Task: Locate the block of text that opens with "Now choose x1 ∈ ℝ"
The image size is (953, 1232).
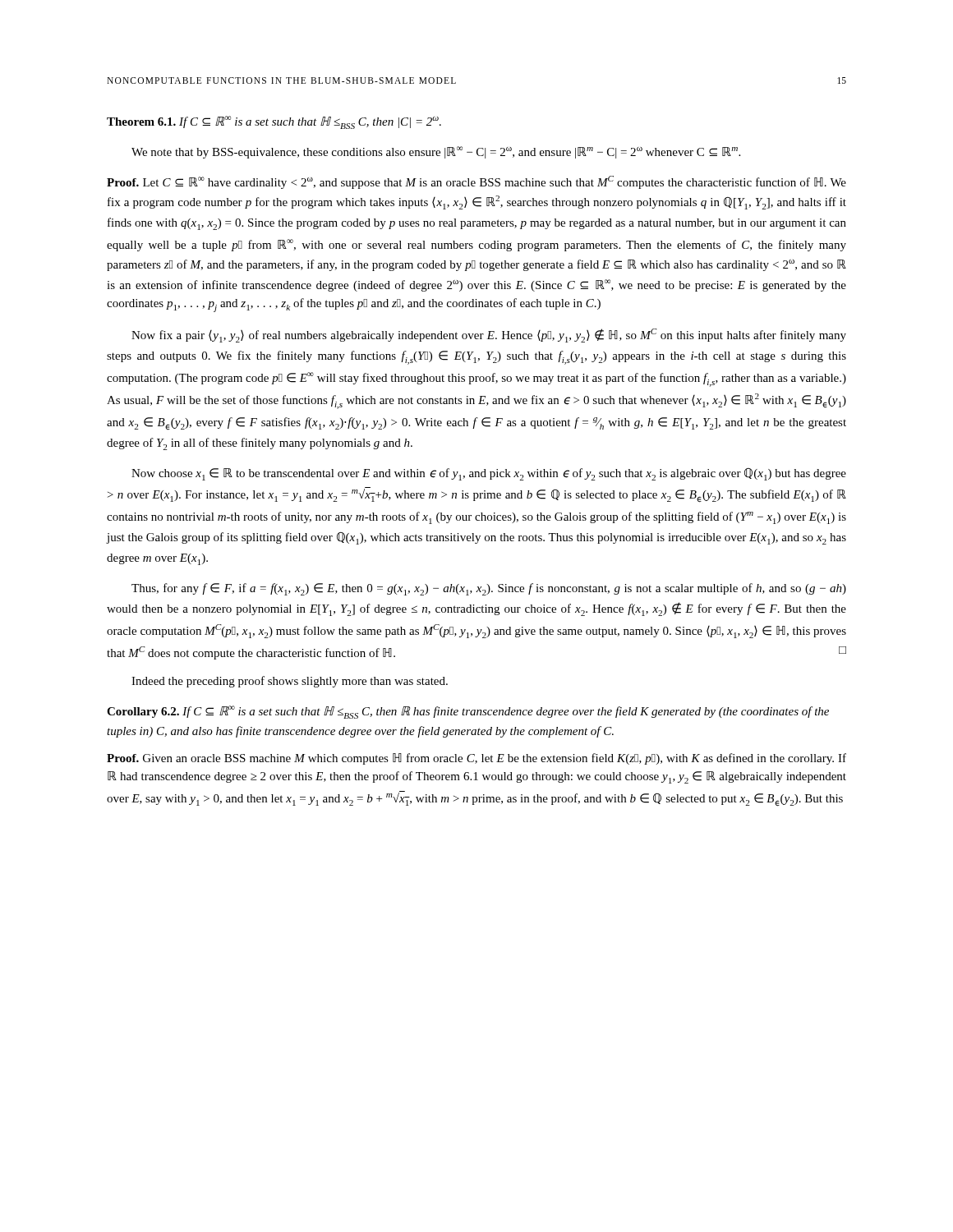Action: 476,516
